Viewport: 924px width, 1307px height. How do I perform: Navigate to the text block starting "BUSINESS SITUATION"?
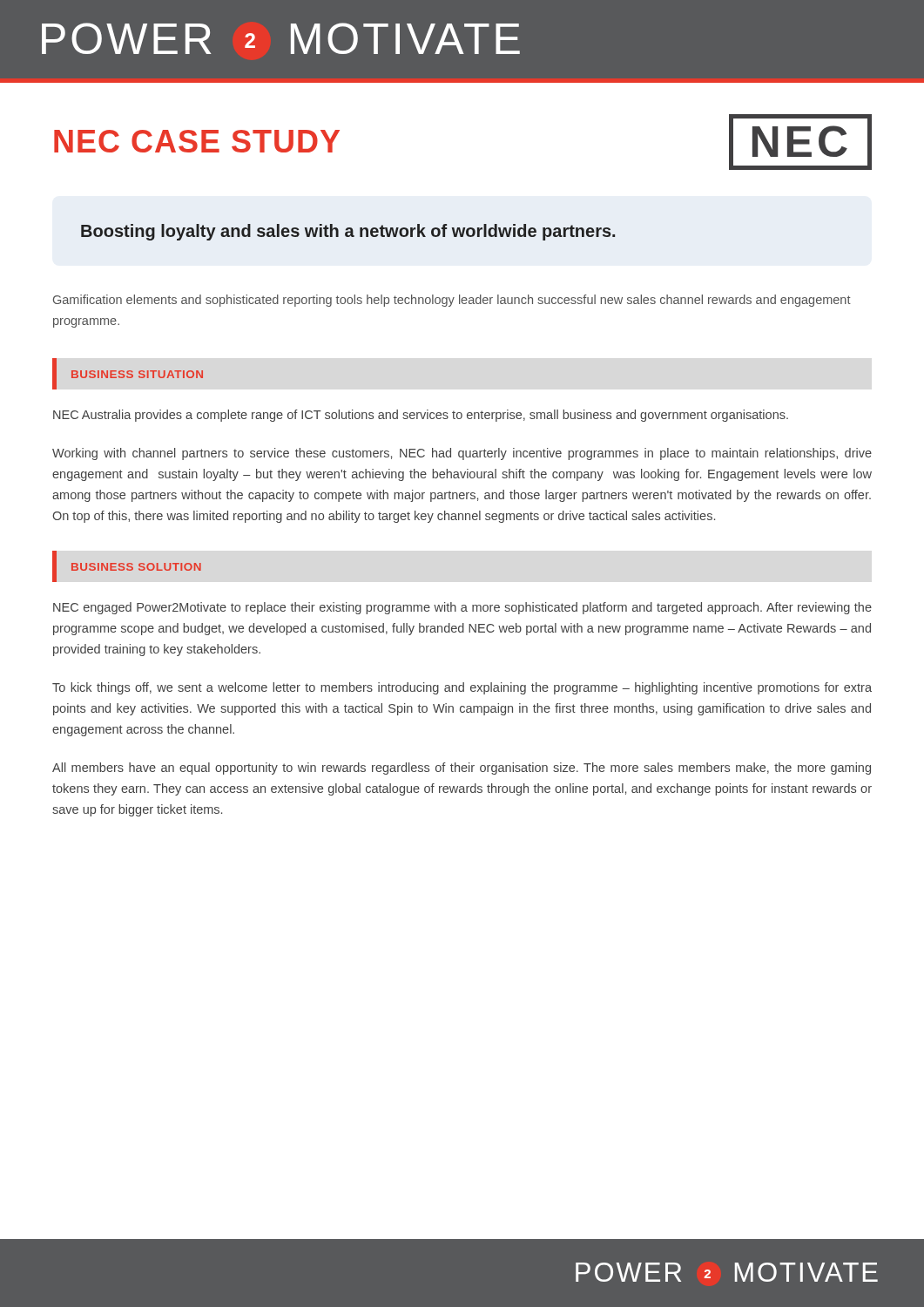click(137, 374)
